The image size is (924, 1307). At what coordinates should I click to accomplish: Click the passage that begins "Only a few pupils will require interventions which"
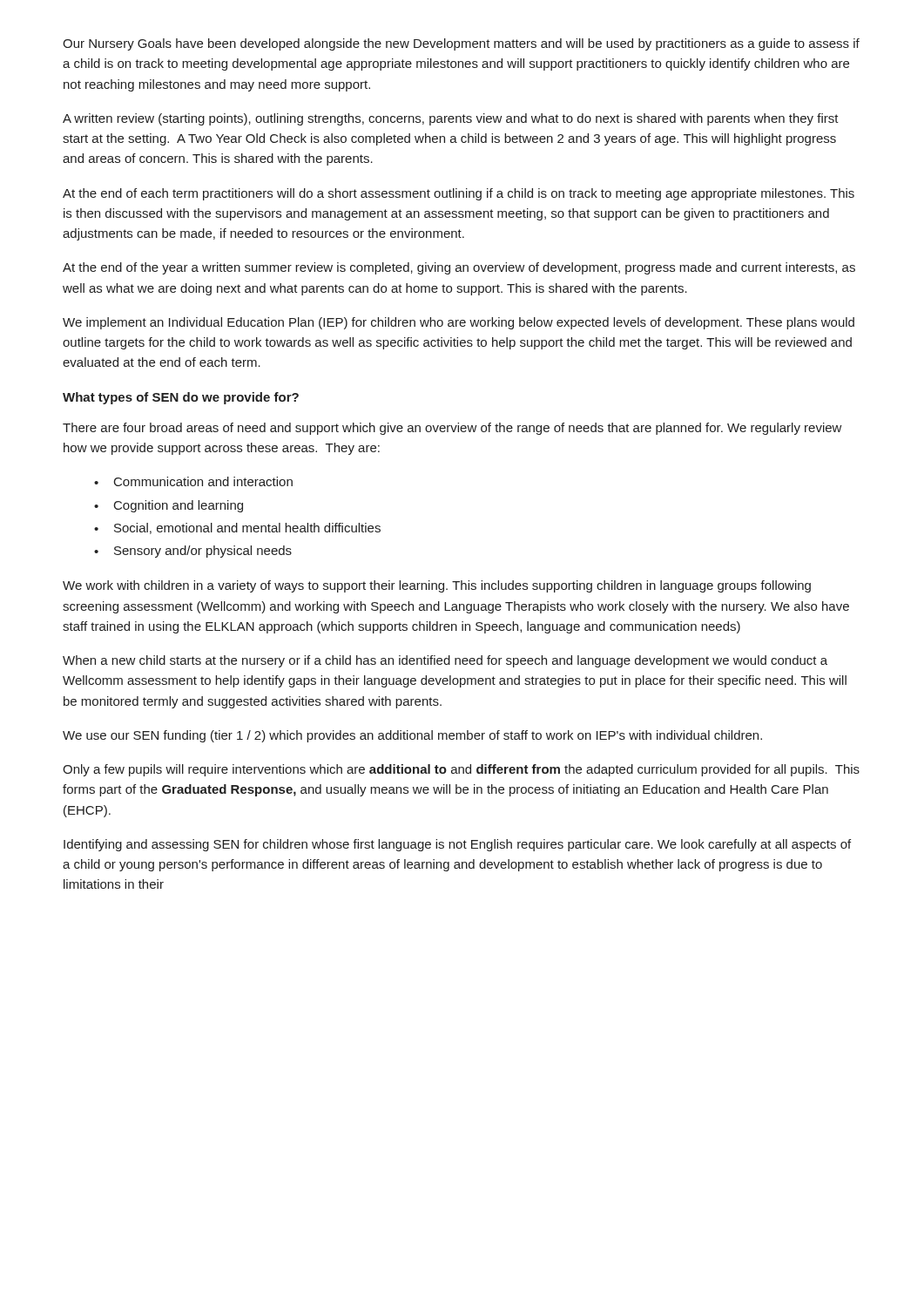(x=461, y=789)
